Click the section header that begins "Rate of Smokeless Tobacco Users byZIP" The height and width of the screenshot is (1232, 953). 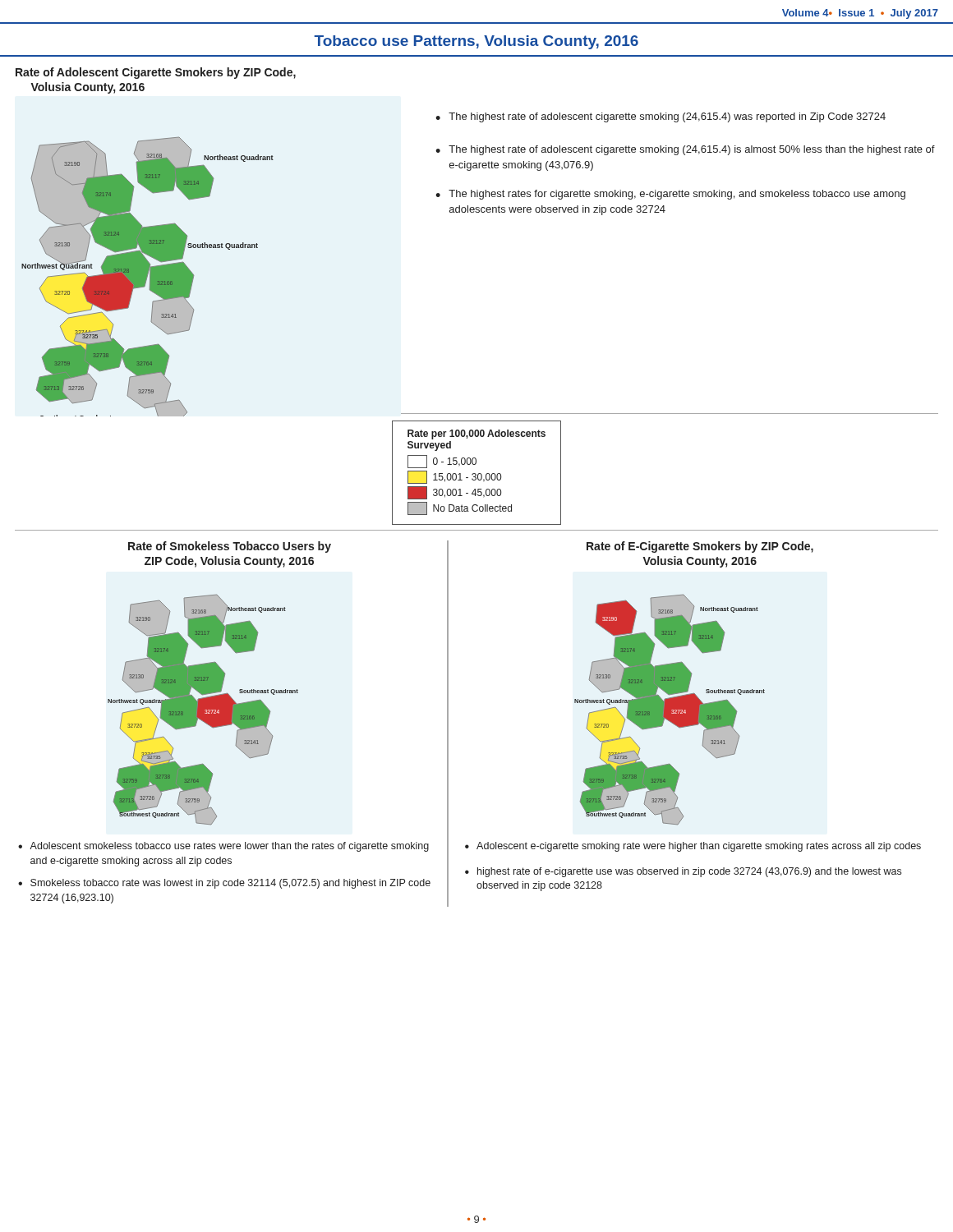pyautogui.click(x=229, y=554)
